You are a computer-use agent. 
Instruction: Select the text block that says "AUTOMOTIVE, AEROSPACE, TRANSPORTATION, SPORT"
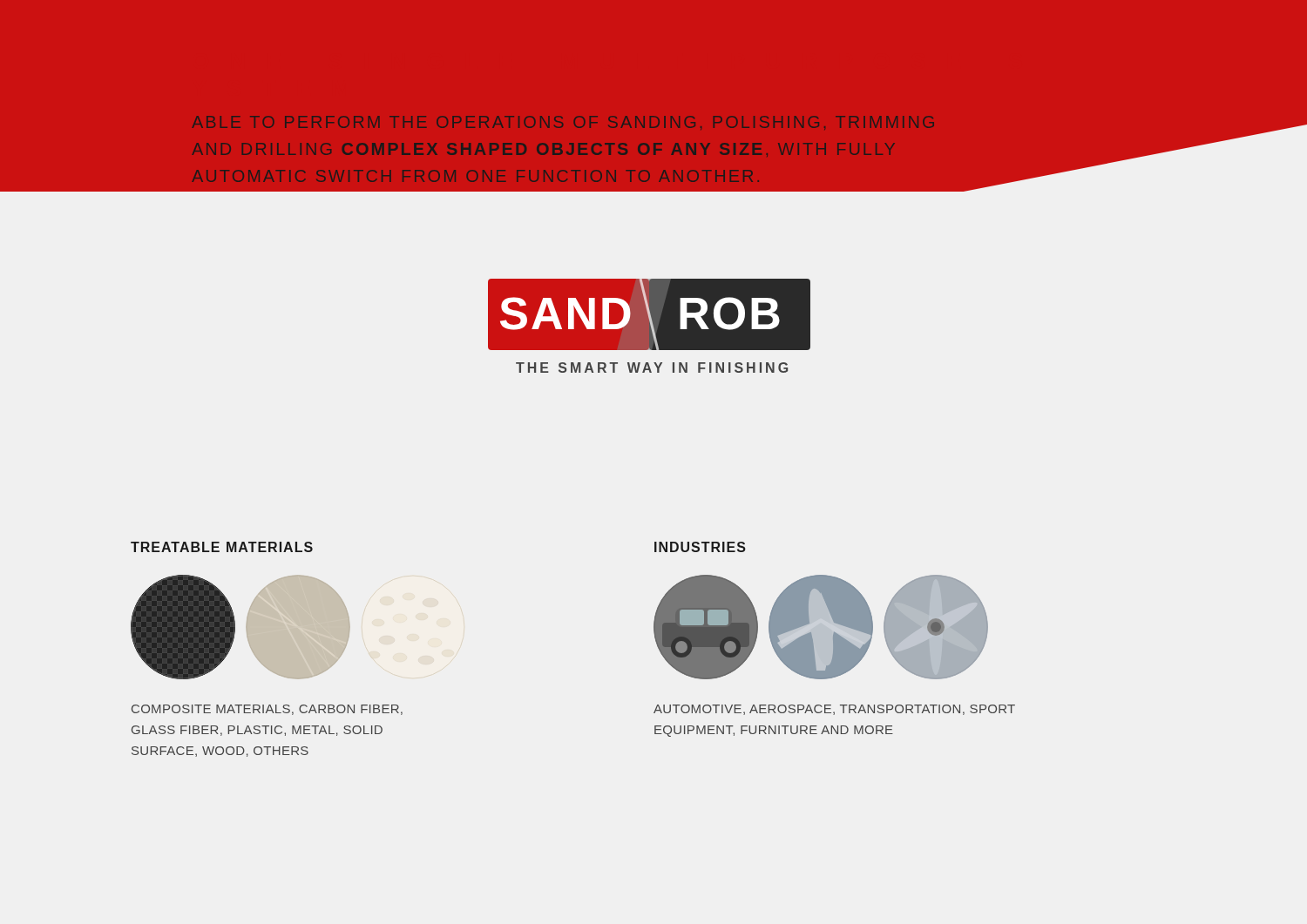pyautogui.click(x=835, y=719)
